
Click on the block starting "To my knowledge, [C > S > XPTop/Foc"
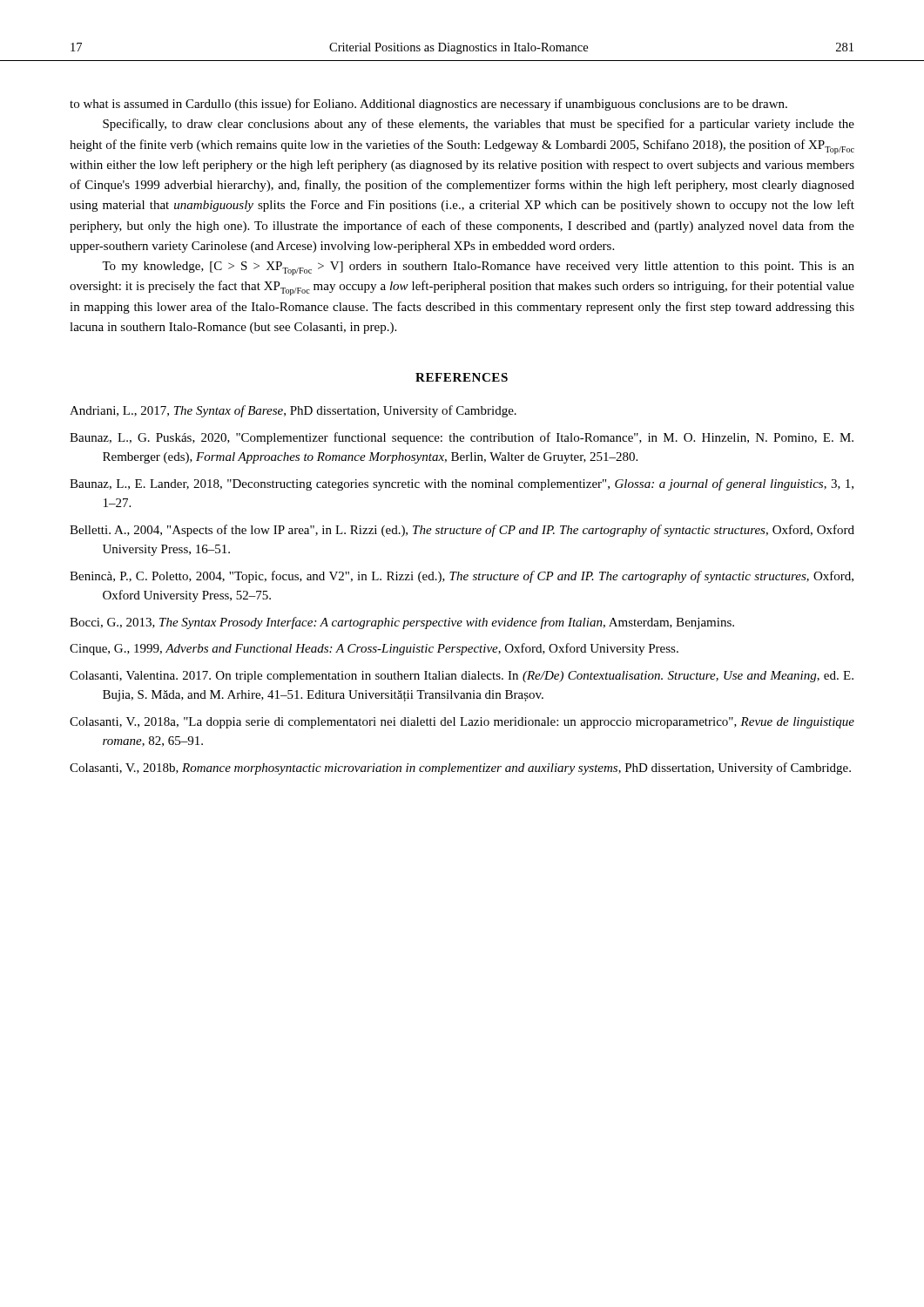462,297
